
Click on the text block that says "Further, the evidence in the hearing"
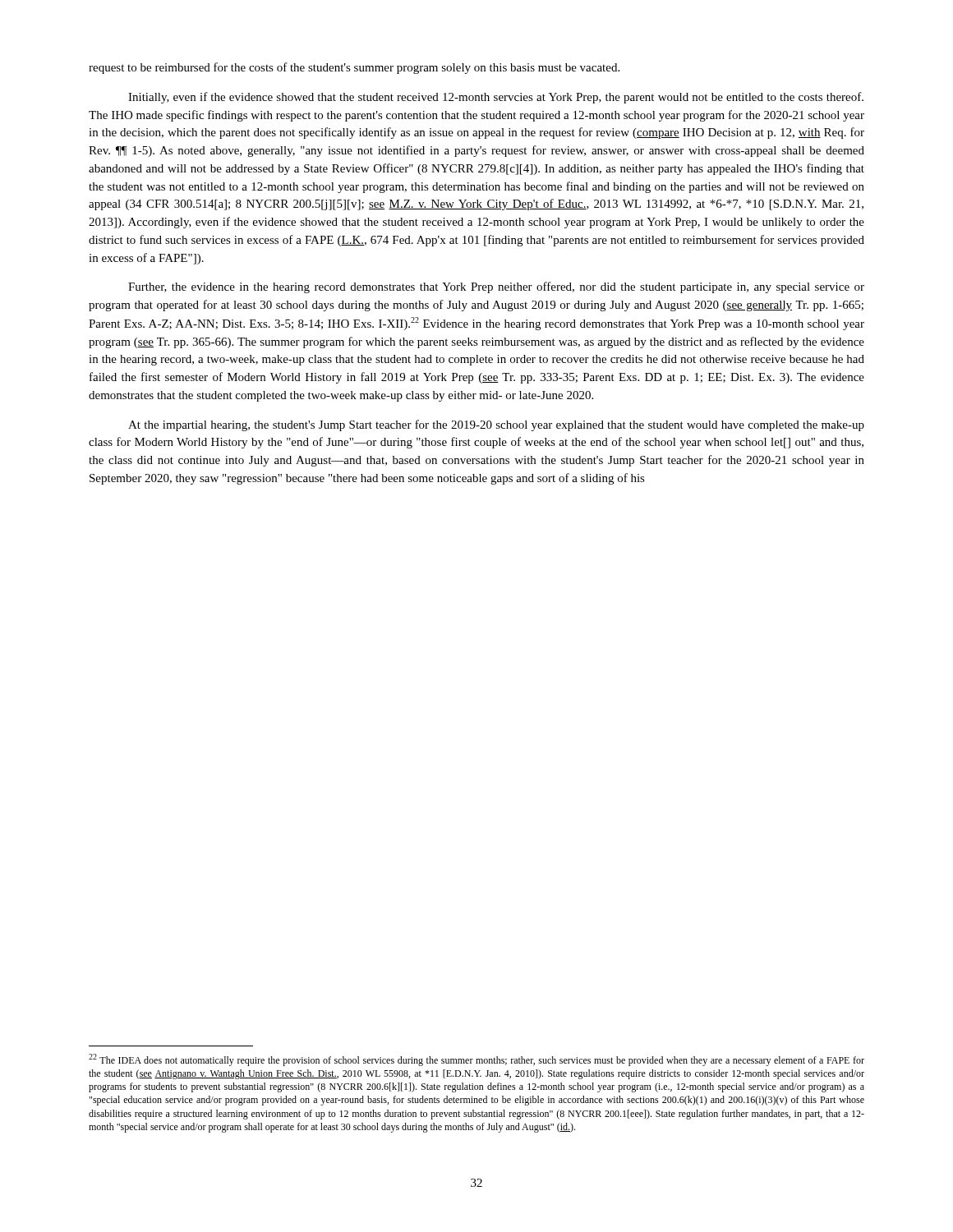[x=476, y=342]
